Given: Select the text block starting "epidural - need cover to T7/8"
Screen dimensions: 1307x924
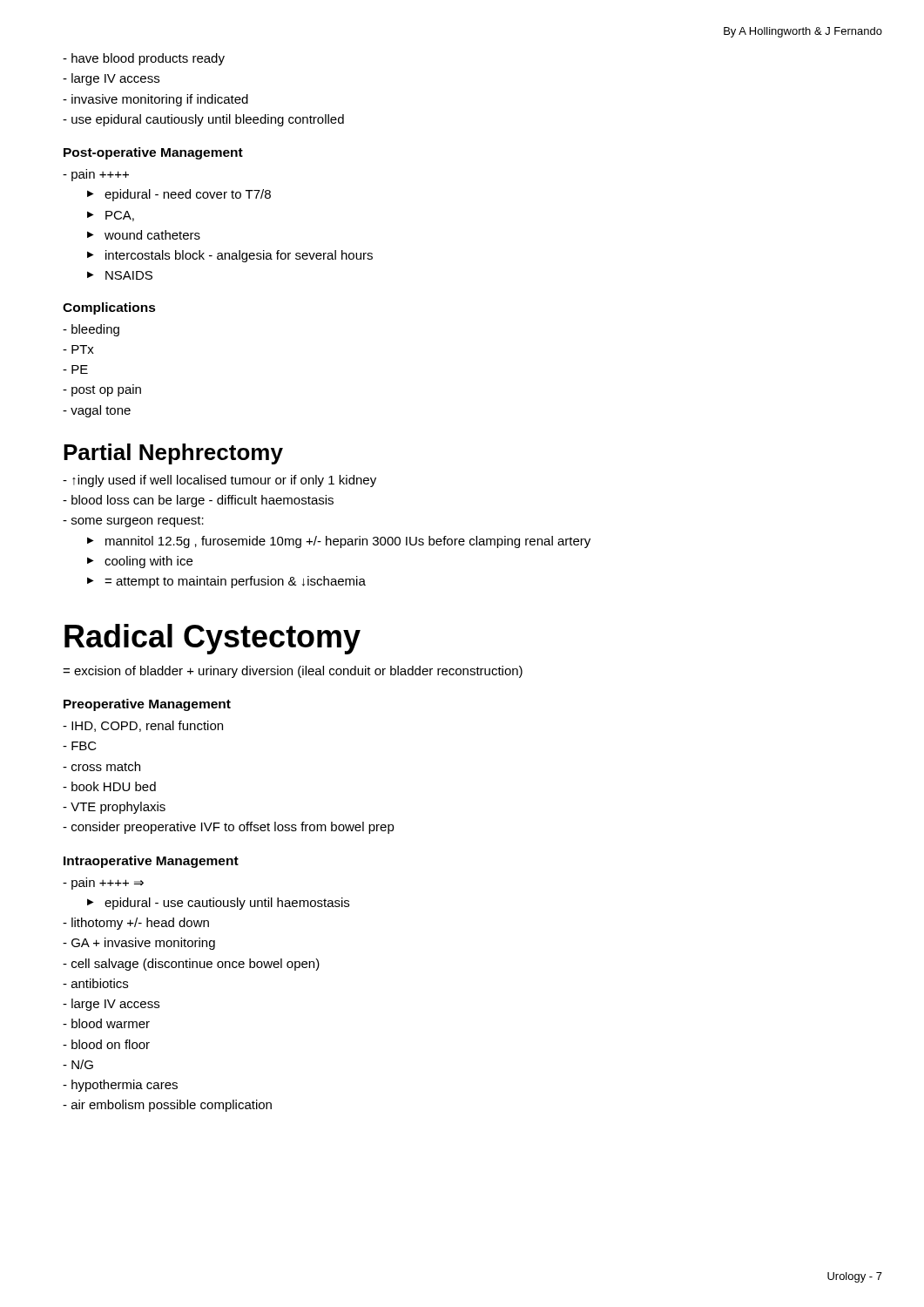Looking at the screenshot, I should [x=188, y=194].
